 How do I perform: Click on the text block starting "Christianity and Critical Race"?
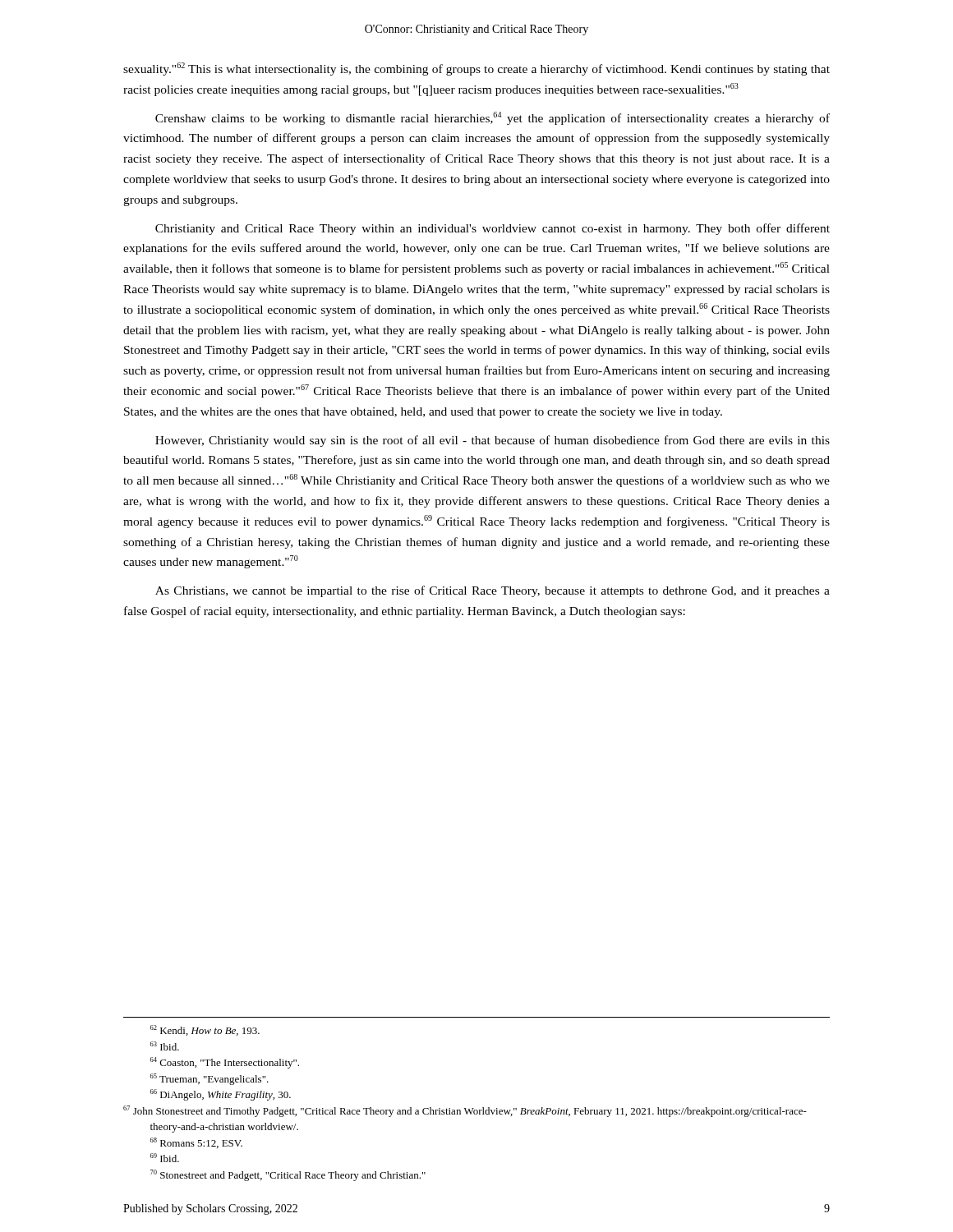pyautogui.click(x=476, y=320)
